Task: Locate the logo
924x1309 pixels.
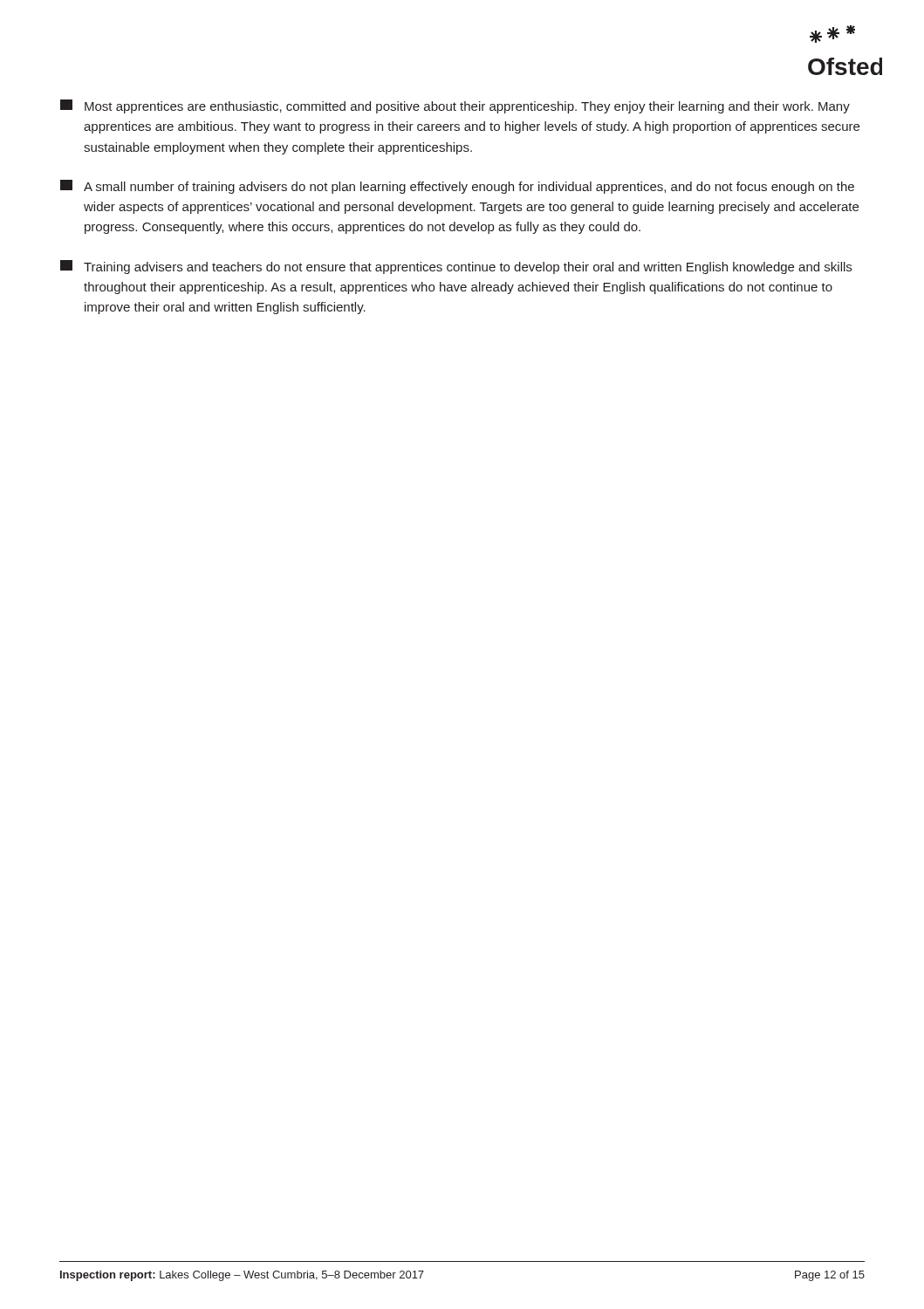Action: point(843,57)
